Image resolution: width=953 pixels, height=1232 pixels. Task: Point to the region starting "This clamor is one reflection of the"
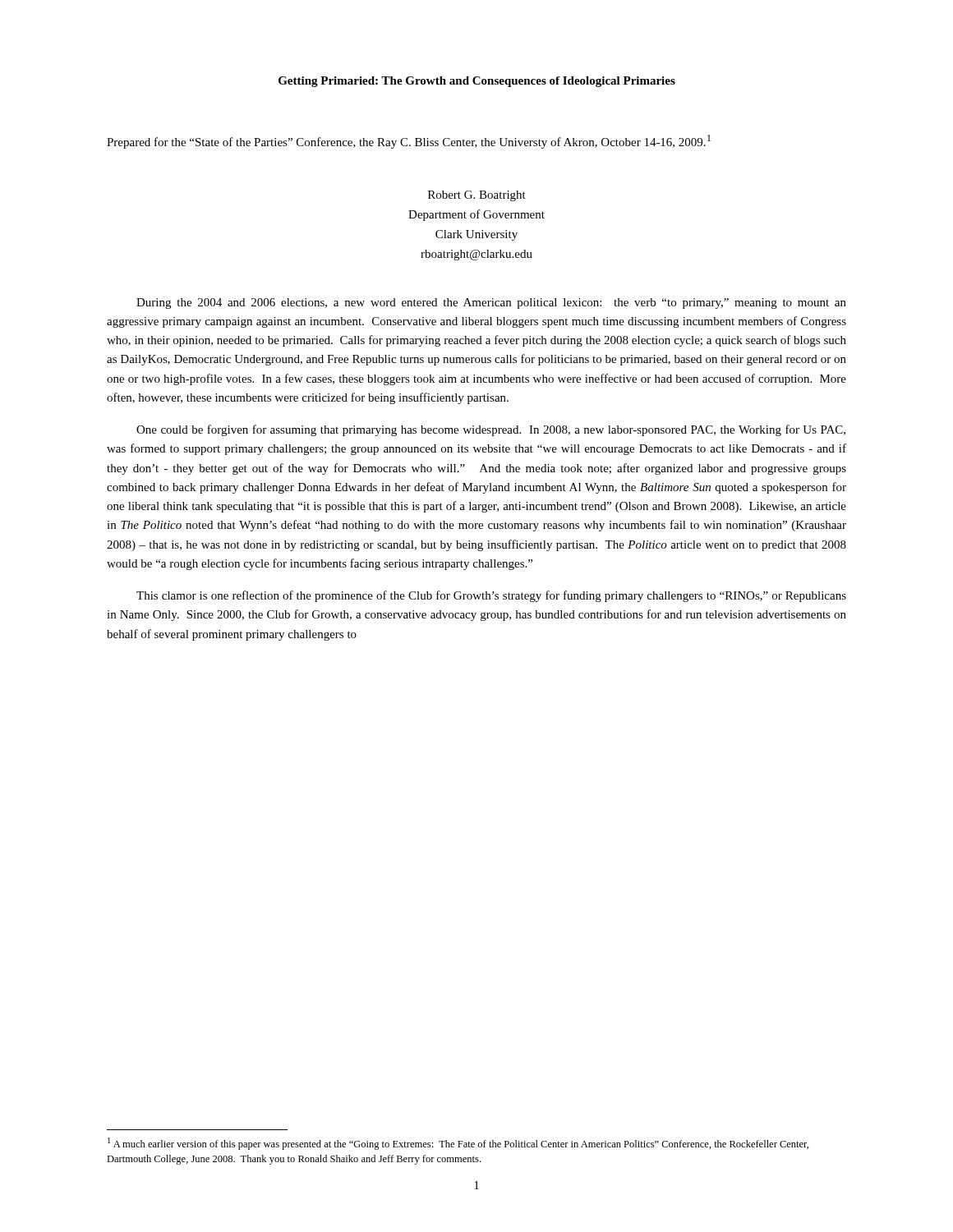click(x=476, y=615)
